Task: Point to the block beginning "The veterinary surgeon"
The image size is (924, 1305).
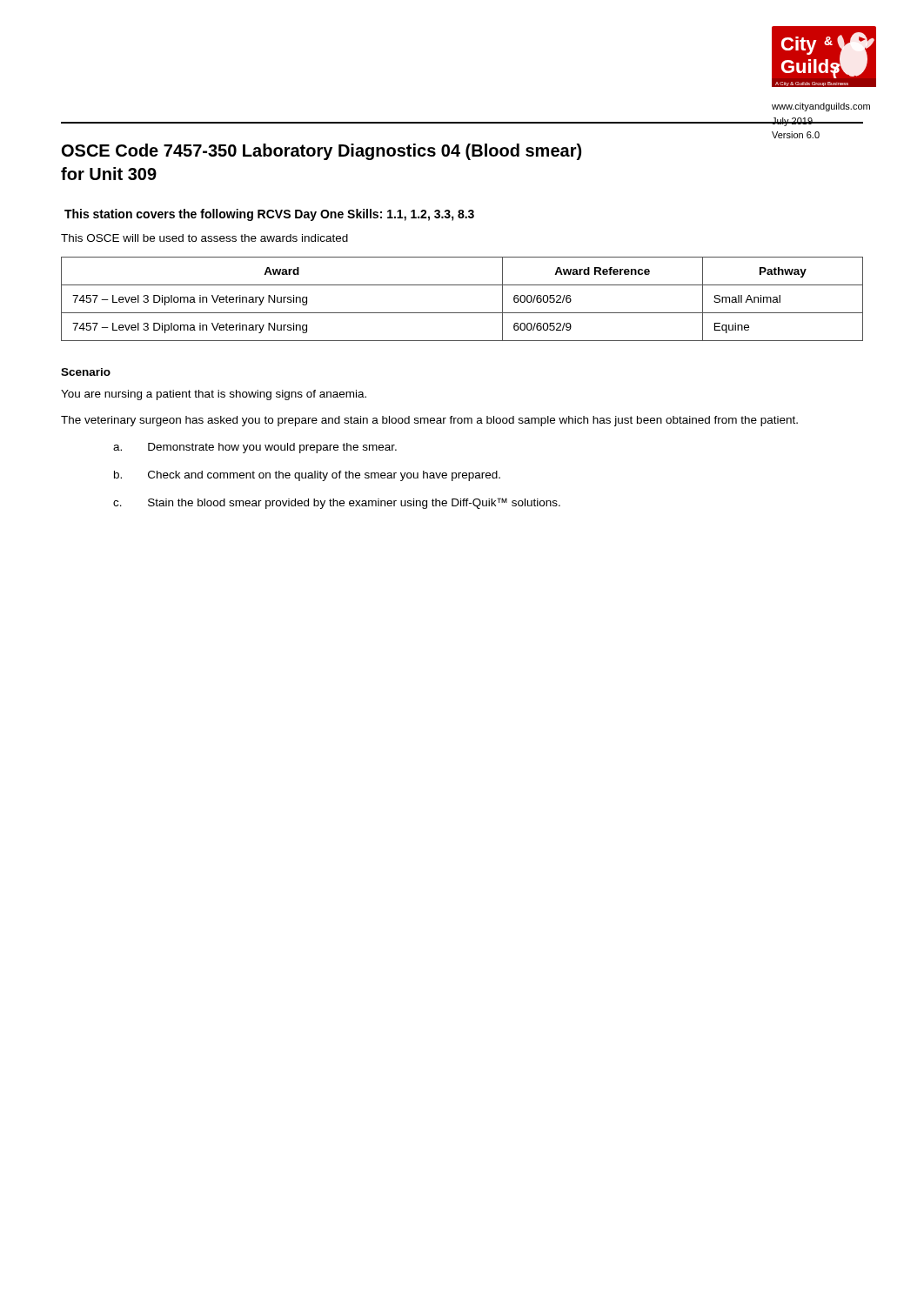Action: click(x=430, y=420)
